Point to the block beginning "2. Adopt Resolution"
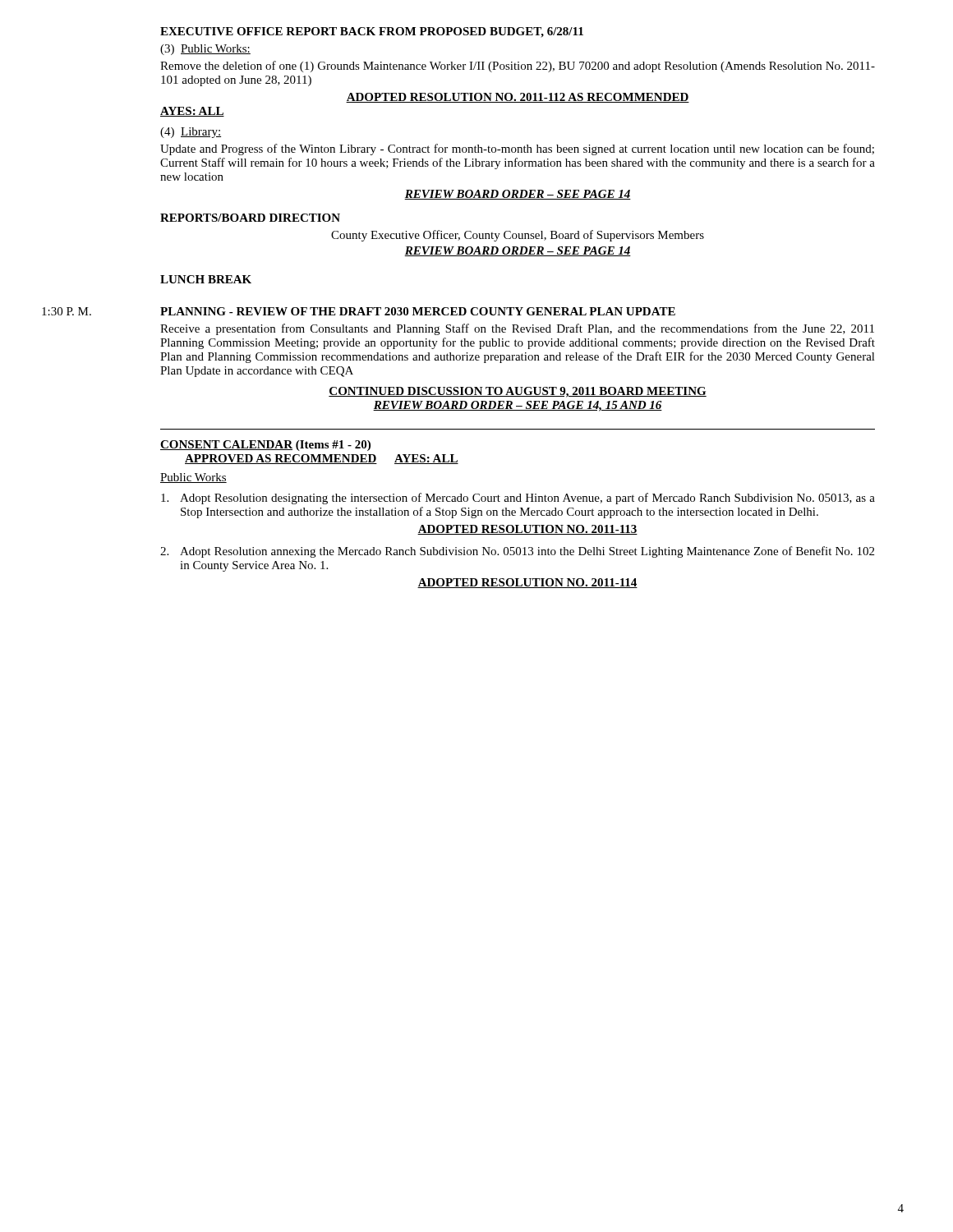This screenshot has width=953, height=1232. [518, 567]
